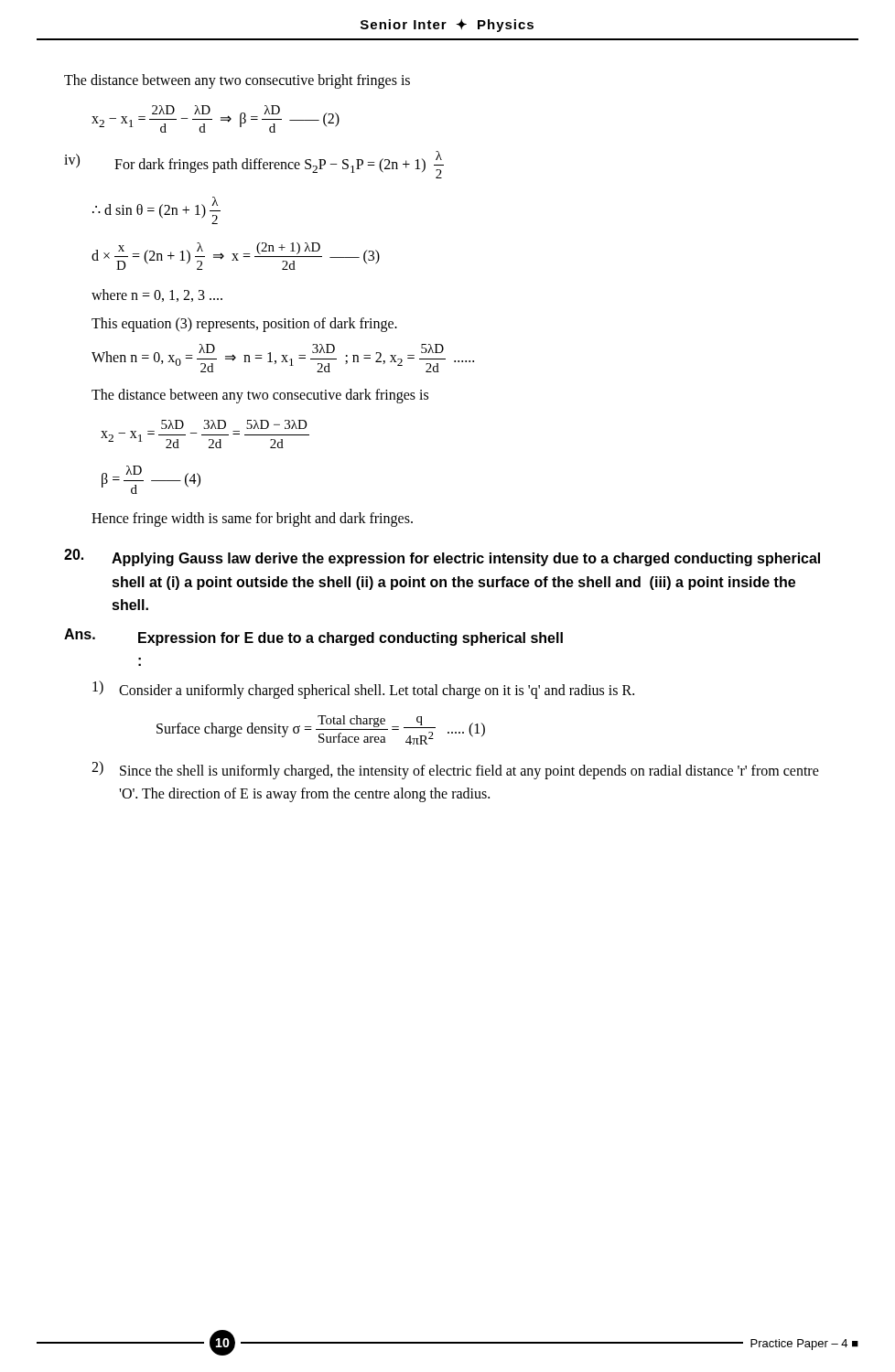Find the element starting "x2 − x1 = 2λDd"

tap(216, 120)
